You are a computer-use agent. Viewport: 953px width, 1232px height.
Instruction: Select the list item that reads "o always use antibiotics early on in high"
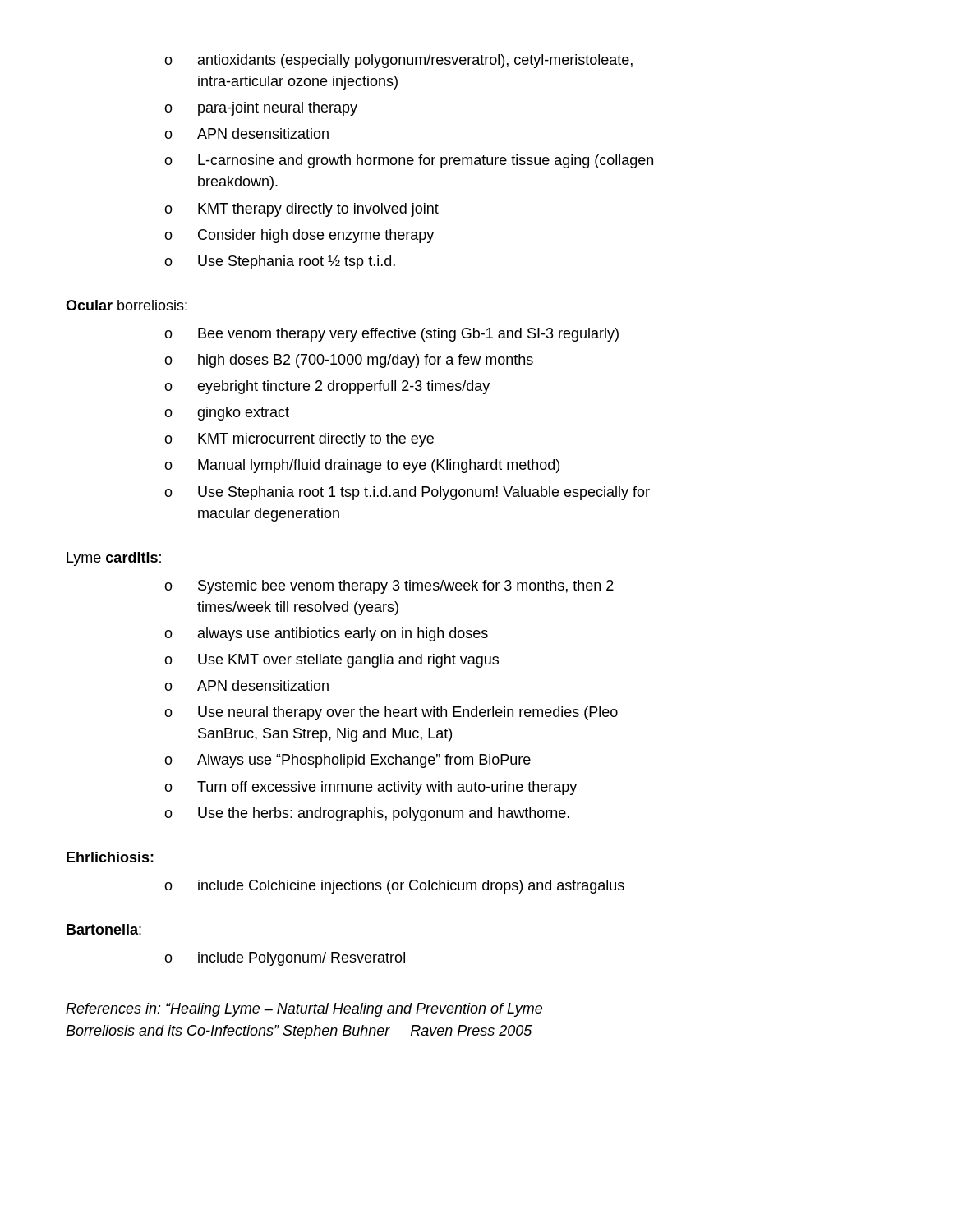326,634
